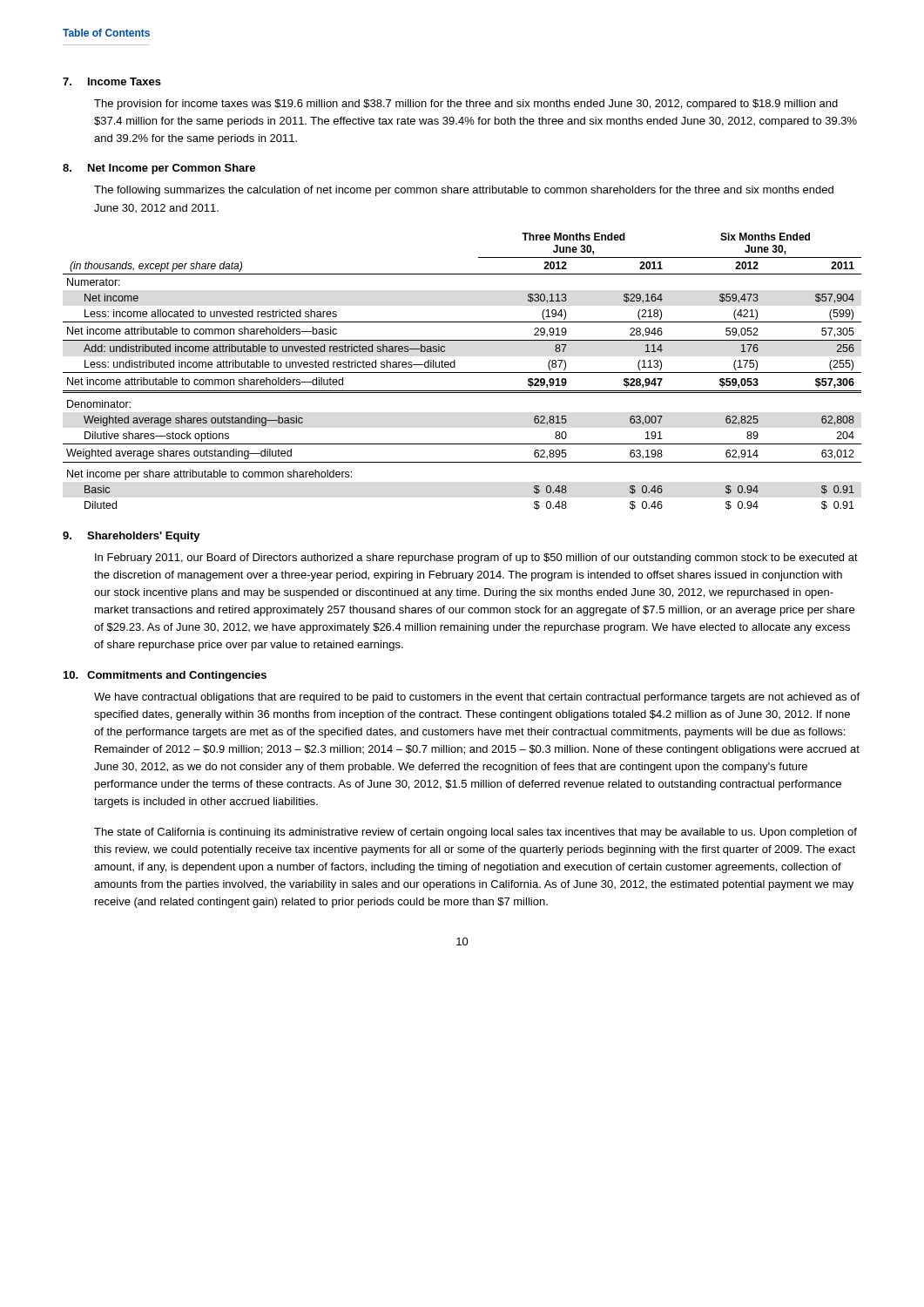Image resolution: width=924 pixels, height=1307 pixels.
Task: Select the passage starting "8. Net Income per Common"
Action: (159, 168)
